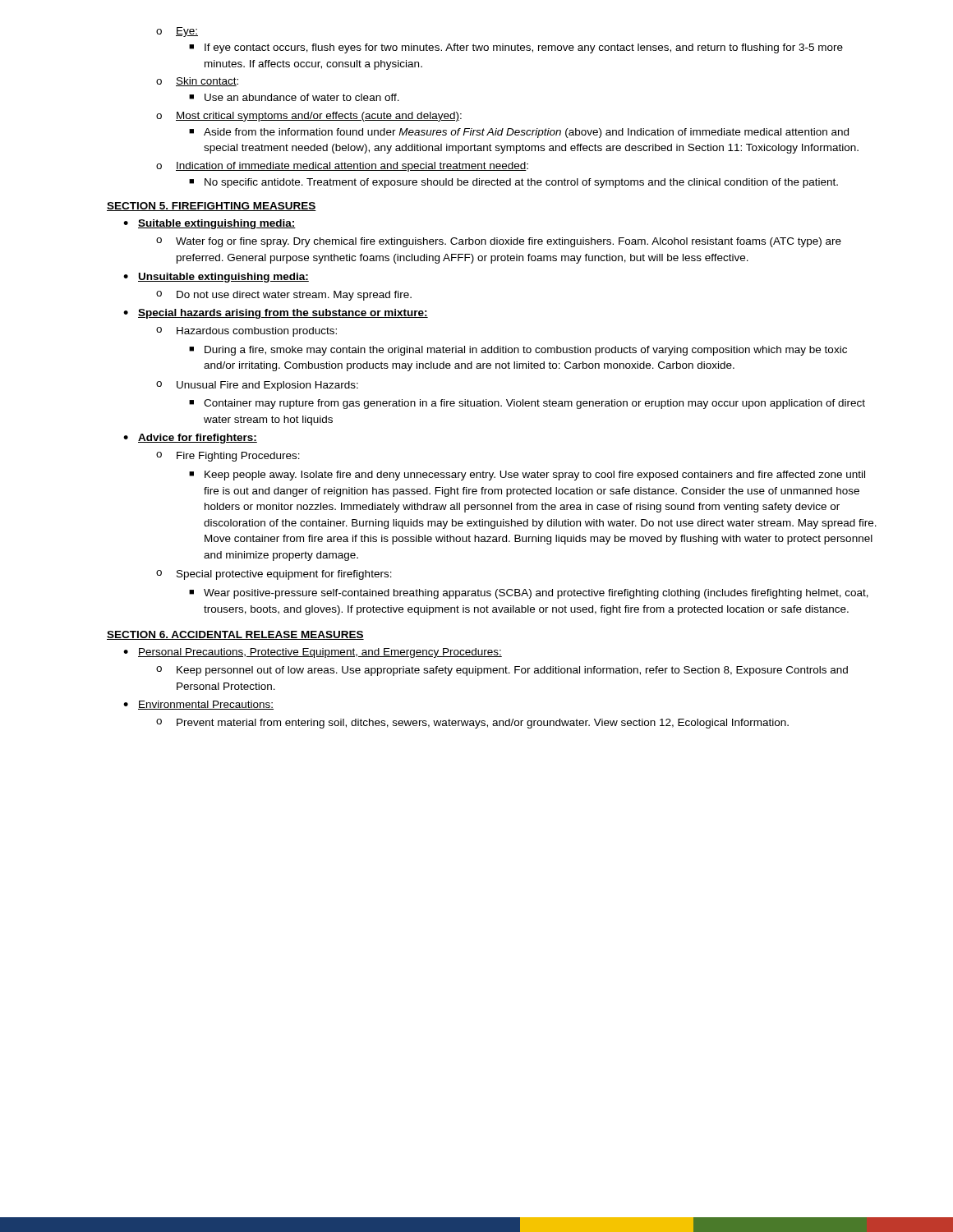Viewport: 953px width, 1232px height.
Task: Where does it say "SECTION 5. FIREFIGHTING MEASURES"?
Action: pos(211,206)
